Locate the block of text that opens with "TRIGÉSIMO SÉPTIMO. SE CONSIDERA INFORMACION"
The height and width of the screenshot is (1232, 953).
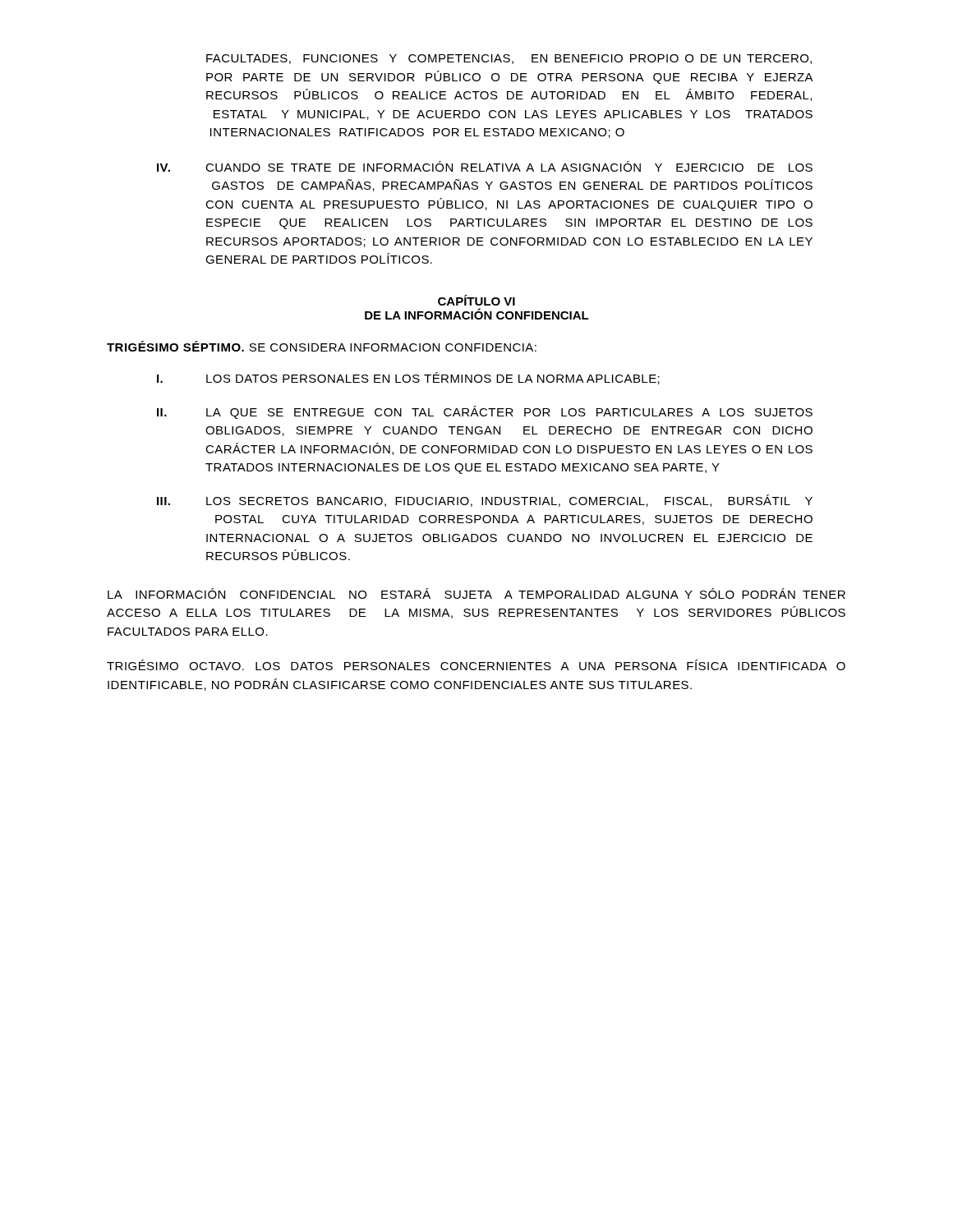pyautogui.click(x=322, y=347)
